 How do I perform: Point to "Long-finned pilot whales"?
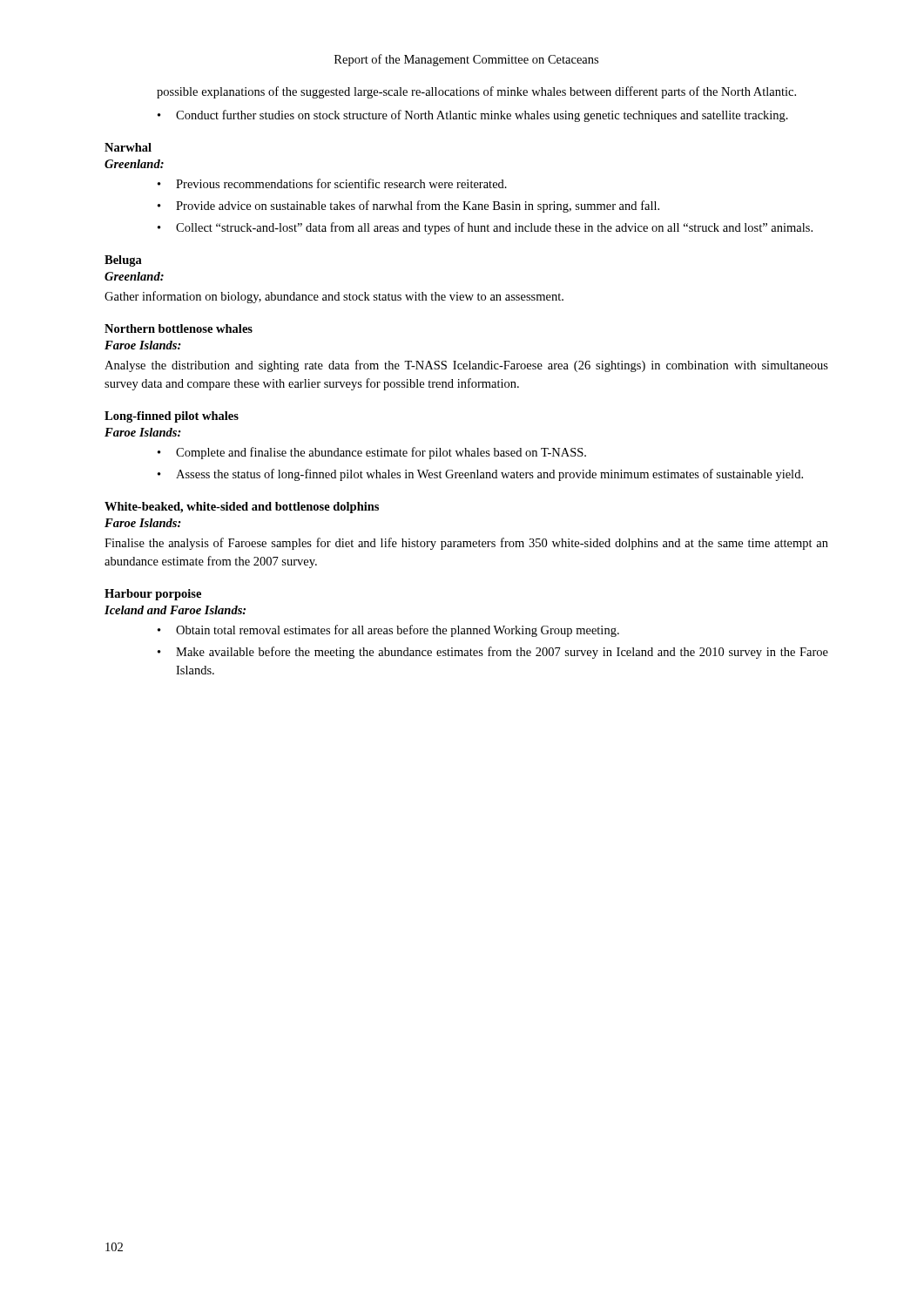click(x=172, y=416)
